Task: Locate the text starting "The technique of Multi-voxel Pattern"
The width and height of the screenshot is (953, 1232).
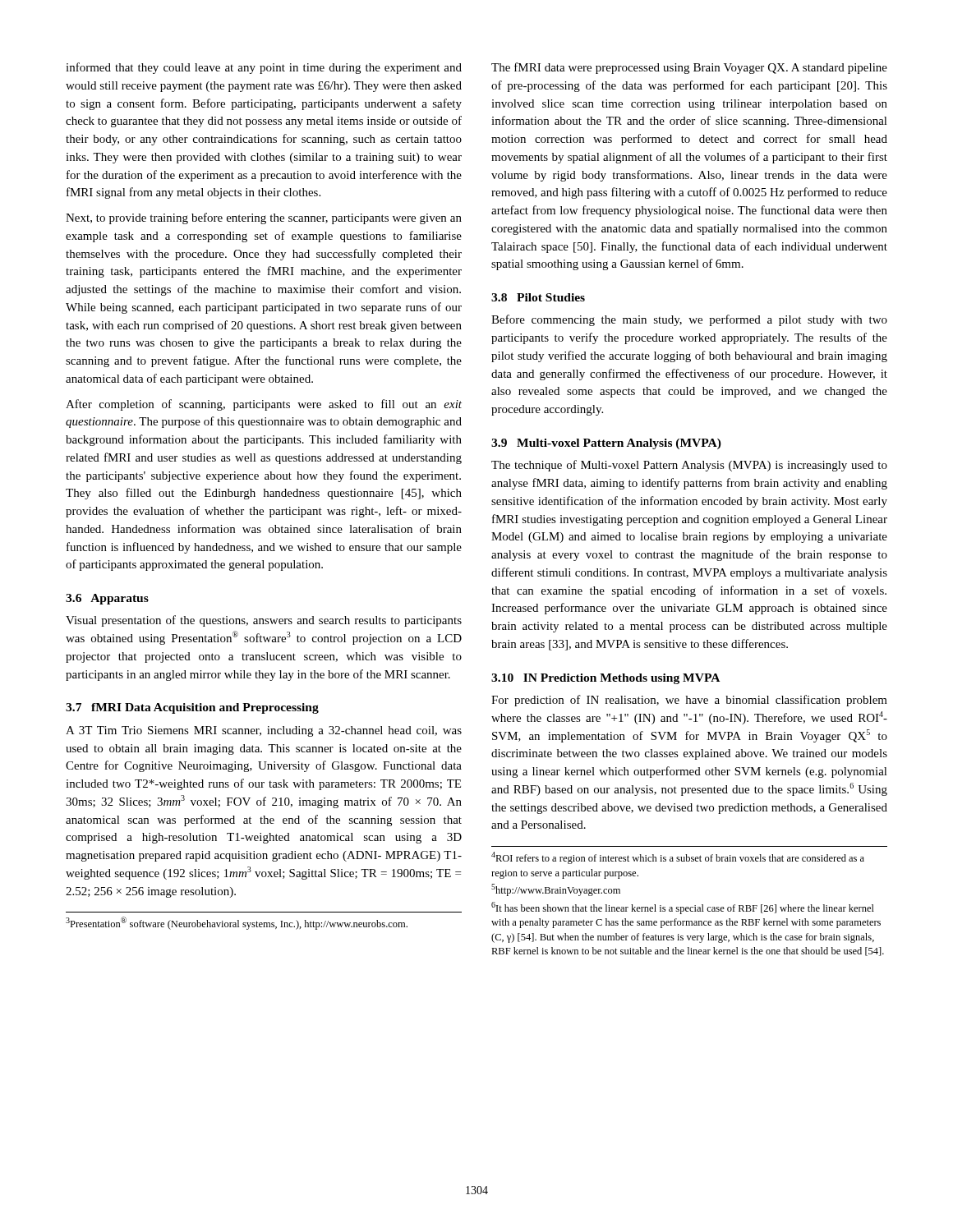Action: (689, 555)
